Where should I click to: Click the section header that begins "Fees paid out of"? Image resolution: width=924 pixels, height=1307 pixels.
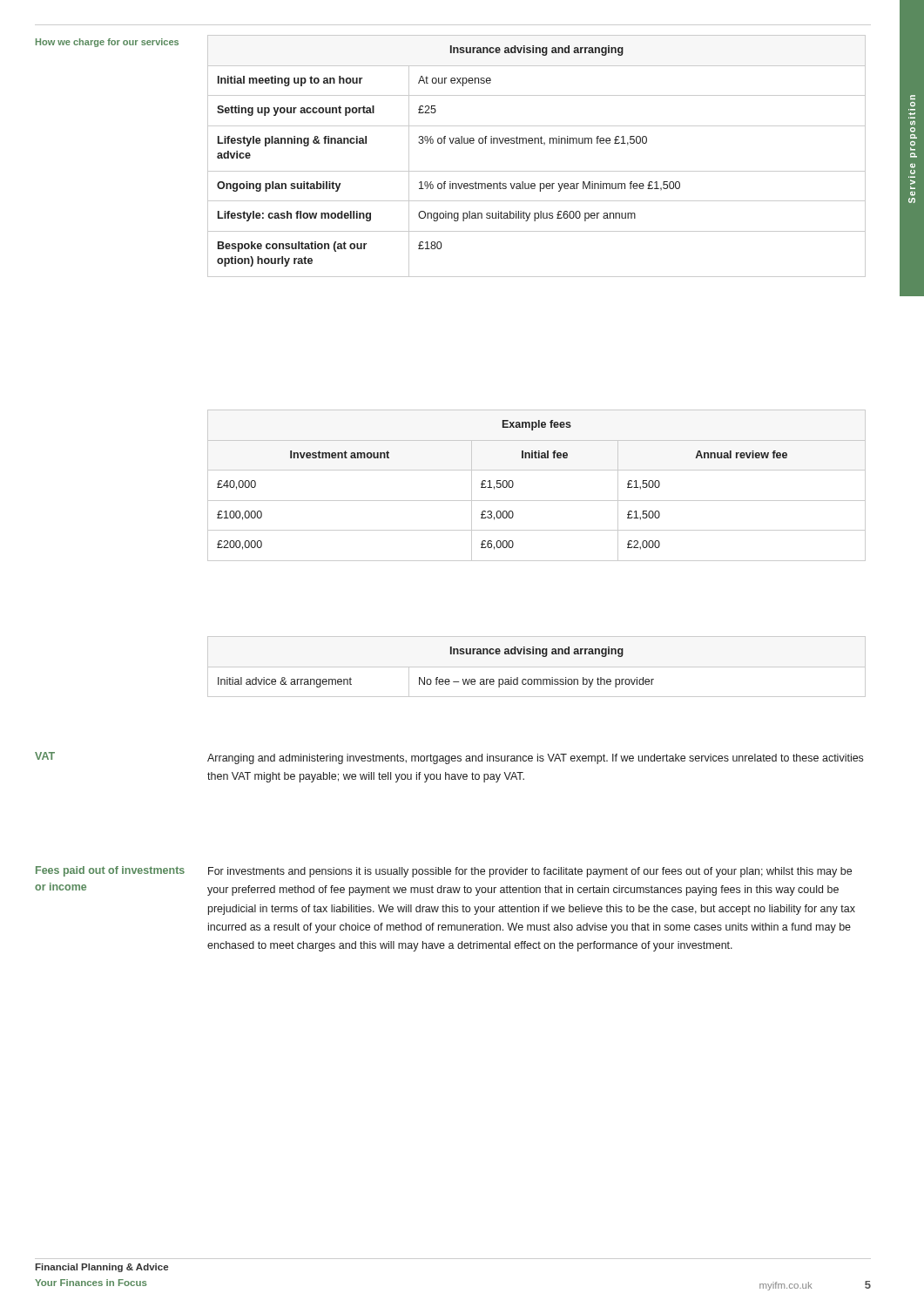point(110,879)
